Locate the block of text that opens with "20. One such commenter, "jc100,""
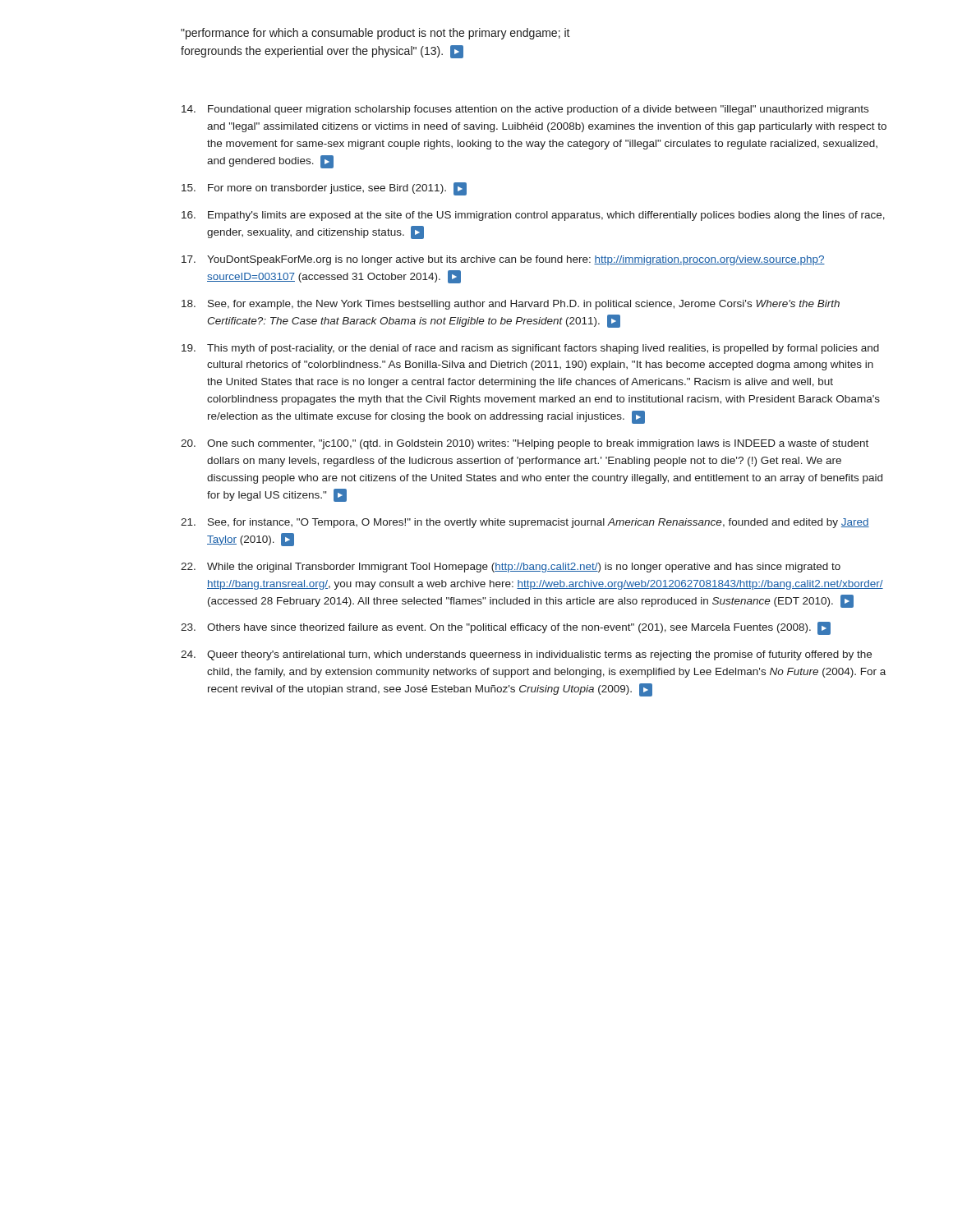This screenshot has height=1232, width=953. pyautogui.click(x=534, y=470)
